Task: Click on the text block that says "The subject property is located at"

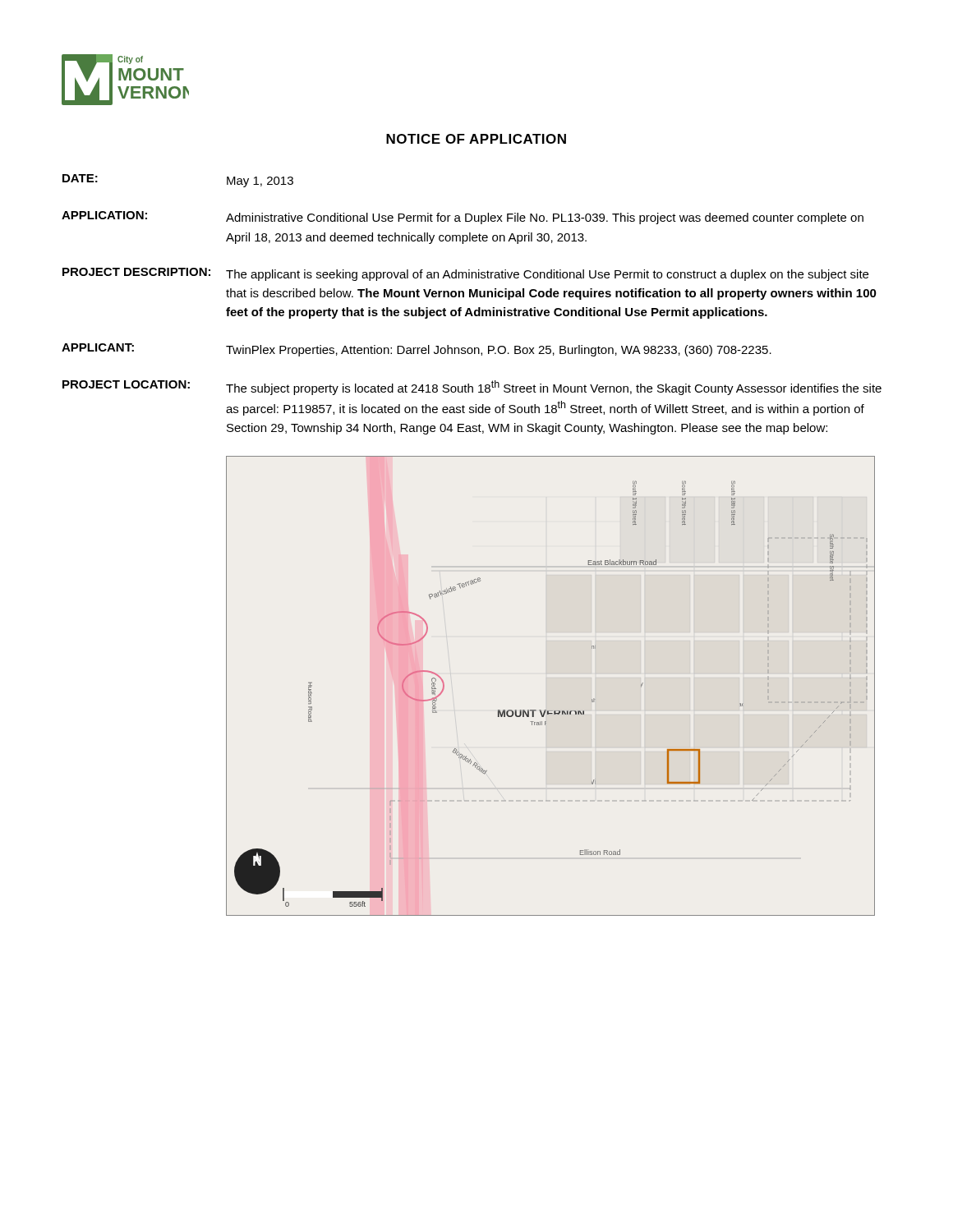Action: (554, 407)
